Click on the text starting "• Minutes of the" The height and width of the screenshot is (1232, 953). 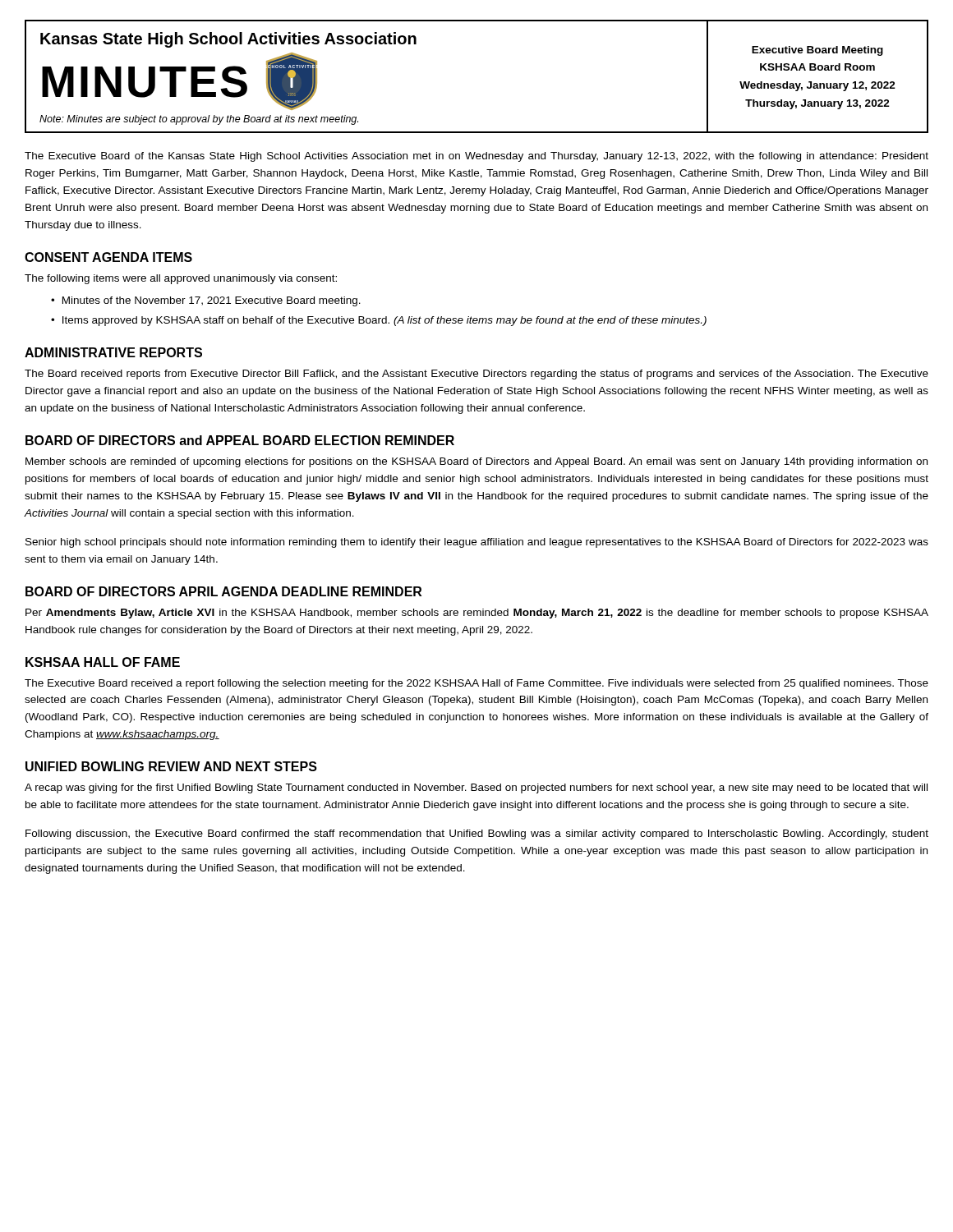point(206,301)
